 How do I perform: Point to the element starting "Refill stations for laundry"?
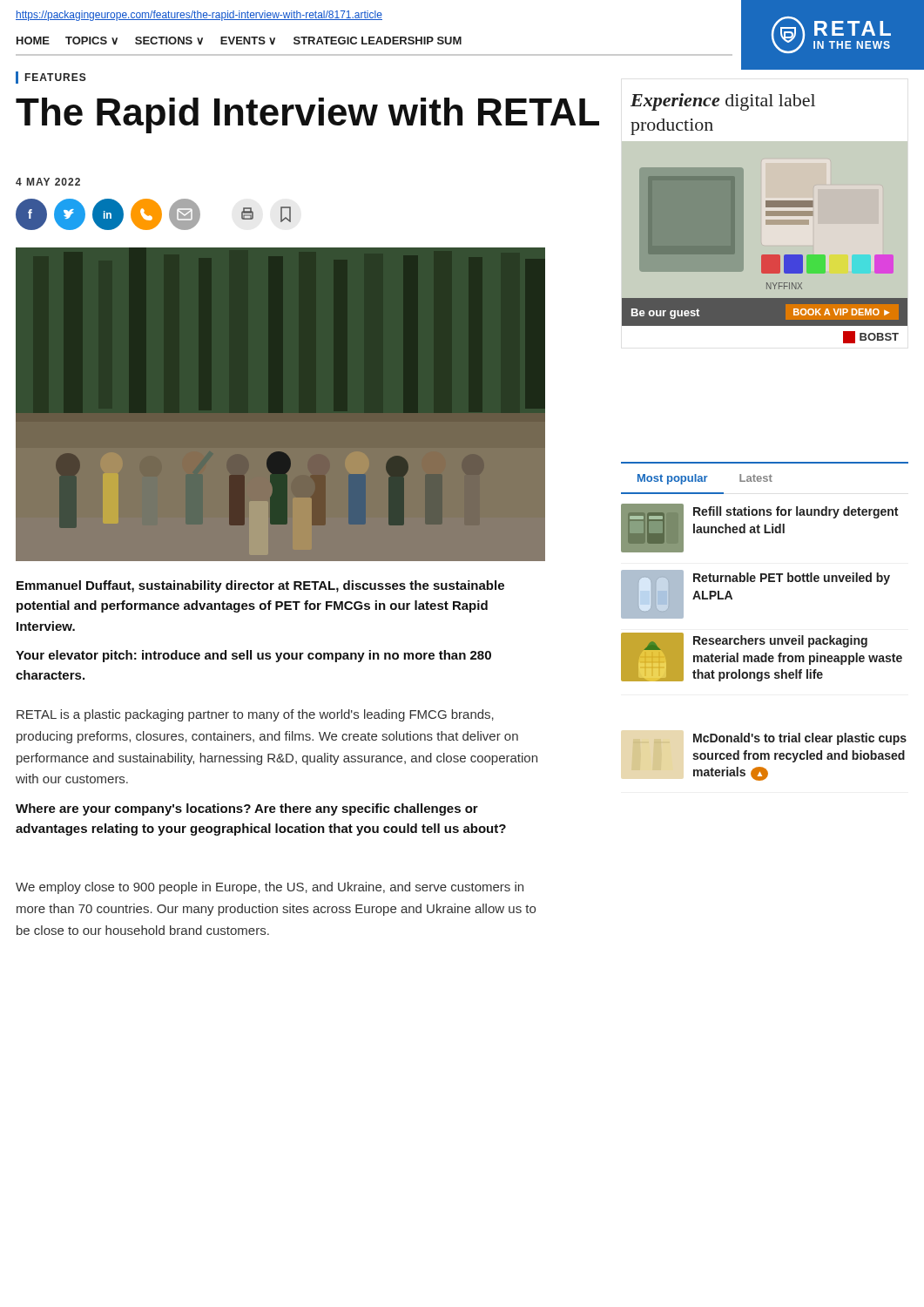[765, 528]
